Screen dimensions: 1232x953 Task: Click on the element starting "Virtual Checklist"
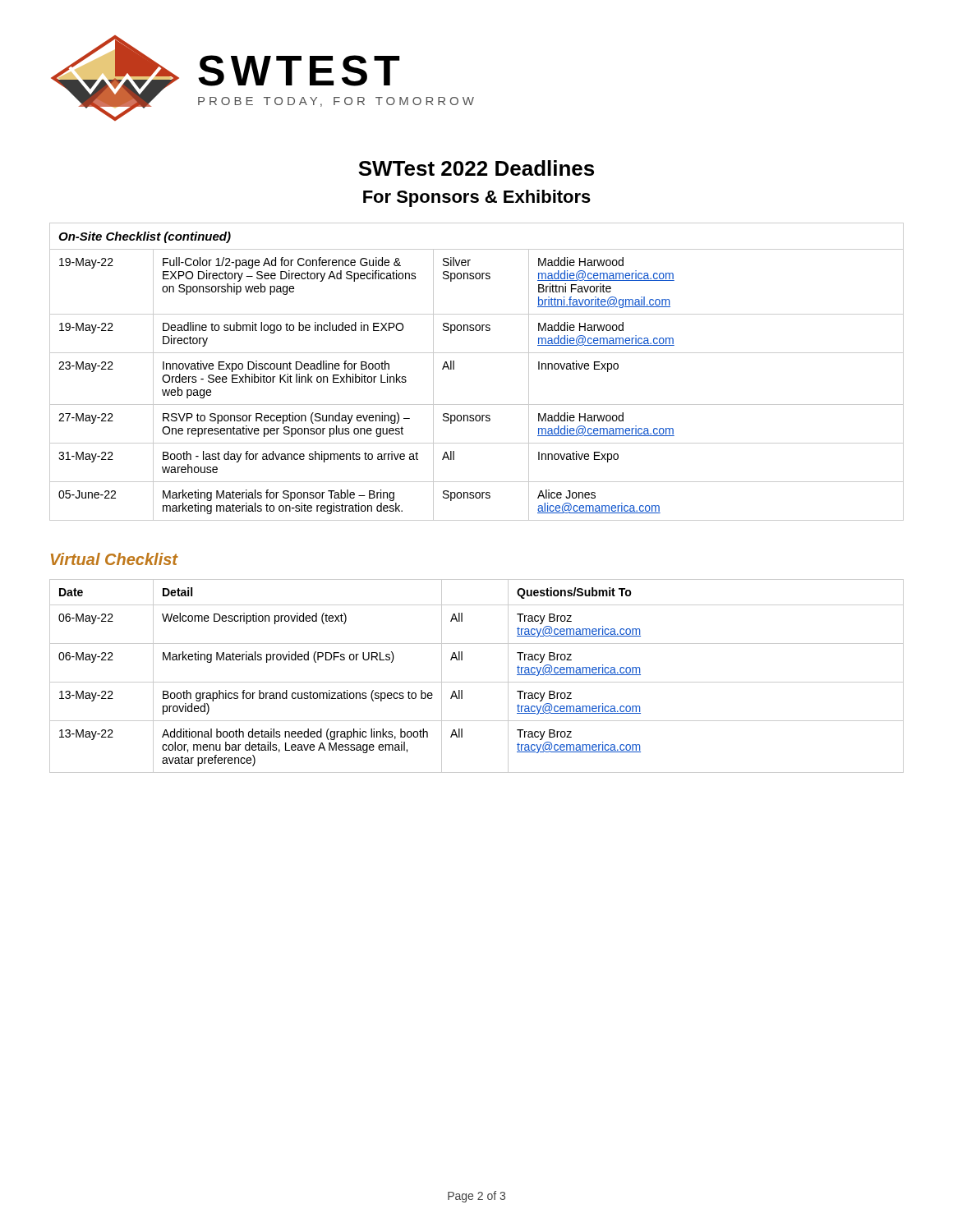[113, 559]
